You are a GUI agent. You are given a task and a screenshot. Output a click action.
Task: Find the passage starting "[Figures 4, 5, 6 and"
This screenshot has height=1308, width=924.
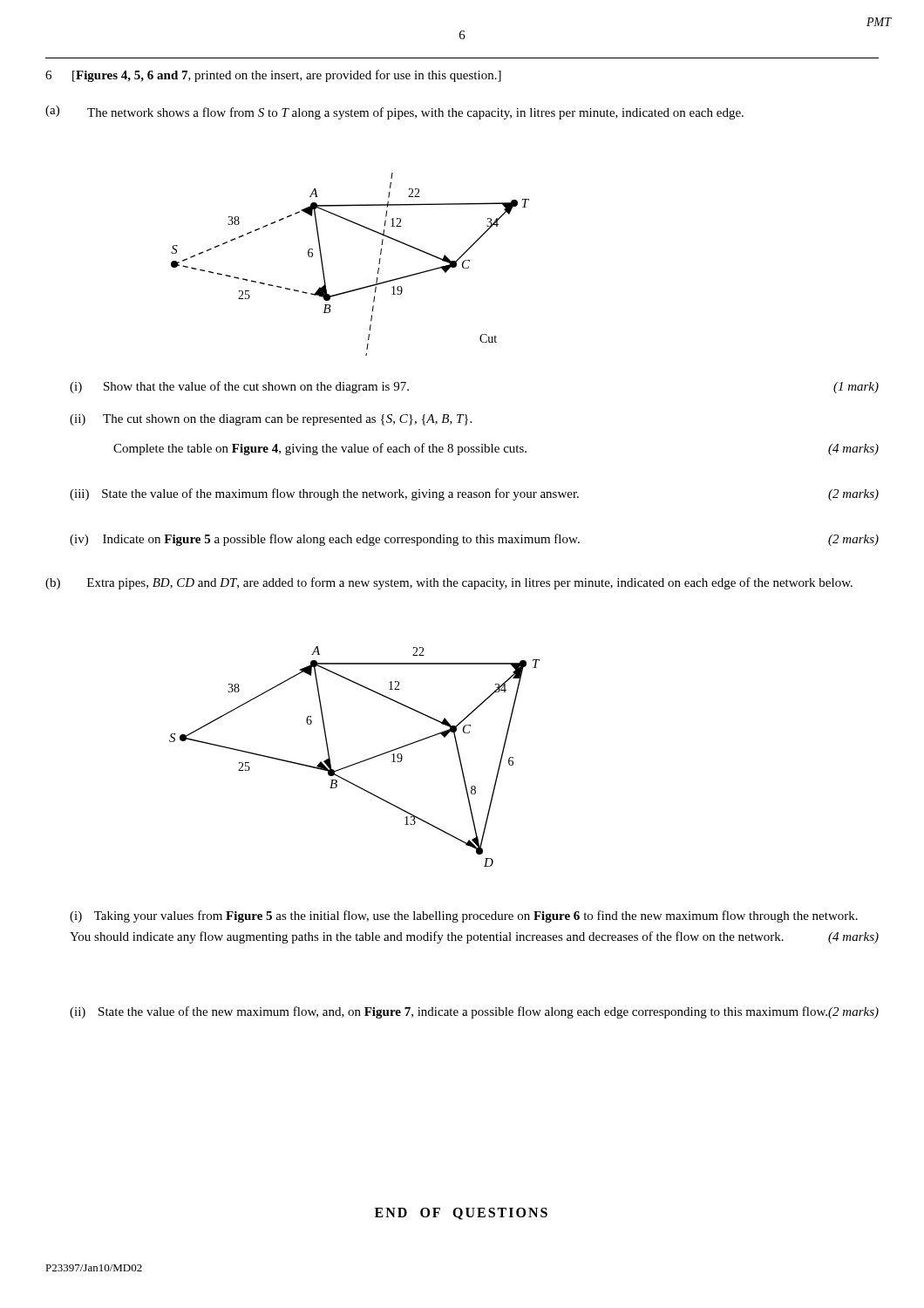287,75
